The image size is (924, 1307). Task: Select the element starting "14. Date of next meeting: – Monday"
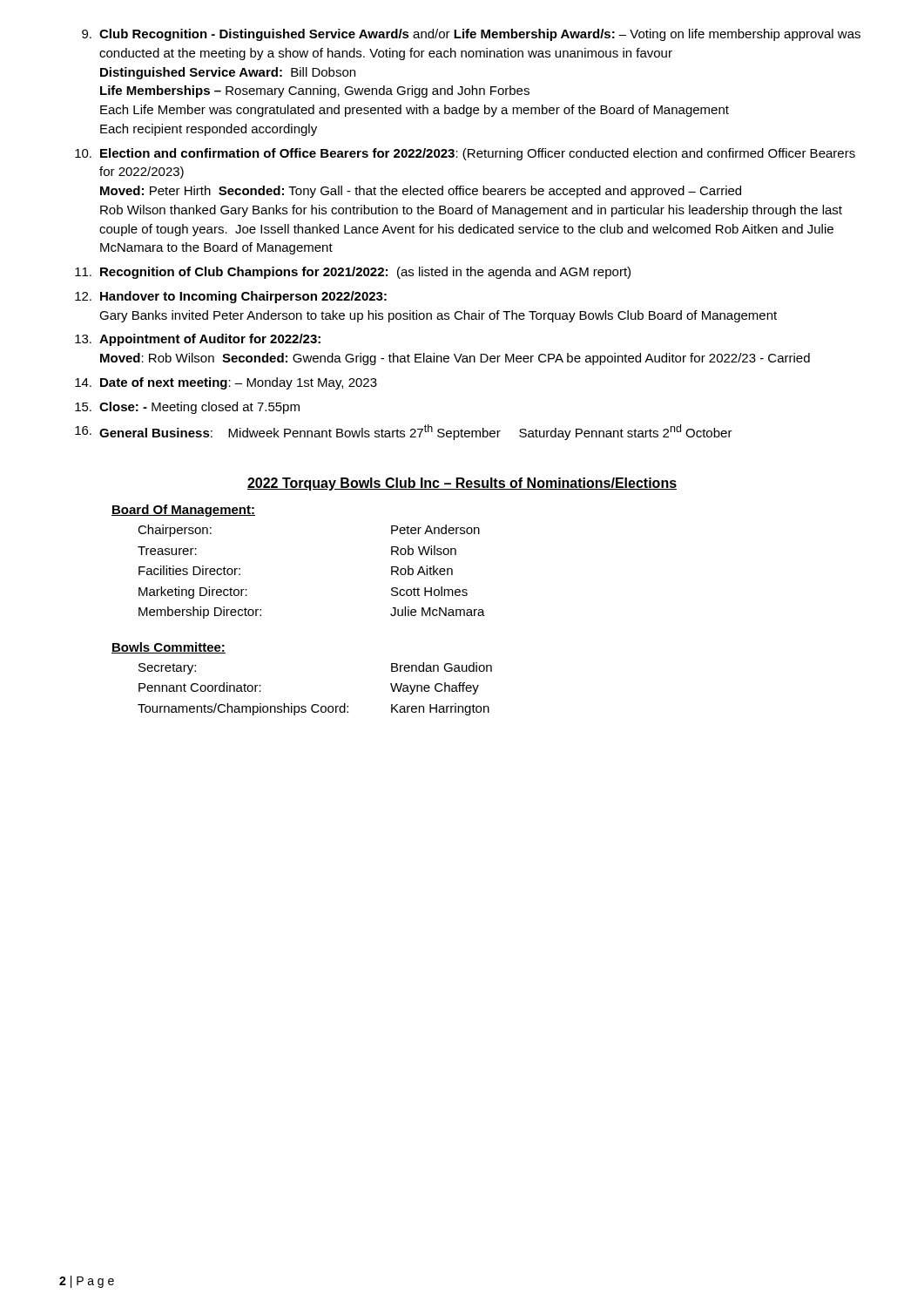tap(226, 383)
